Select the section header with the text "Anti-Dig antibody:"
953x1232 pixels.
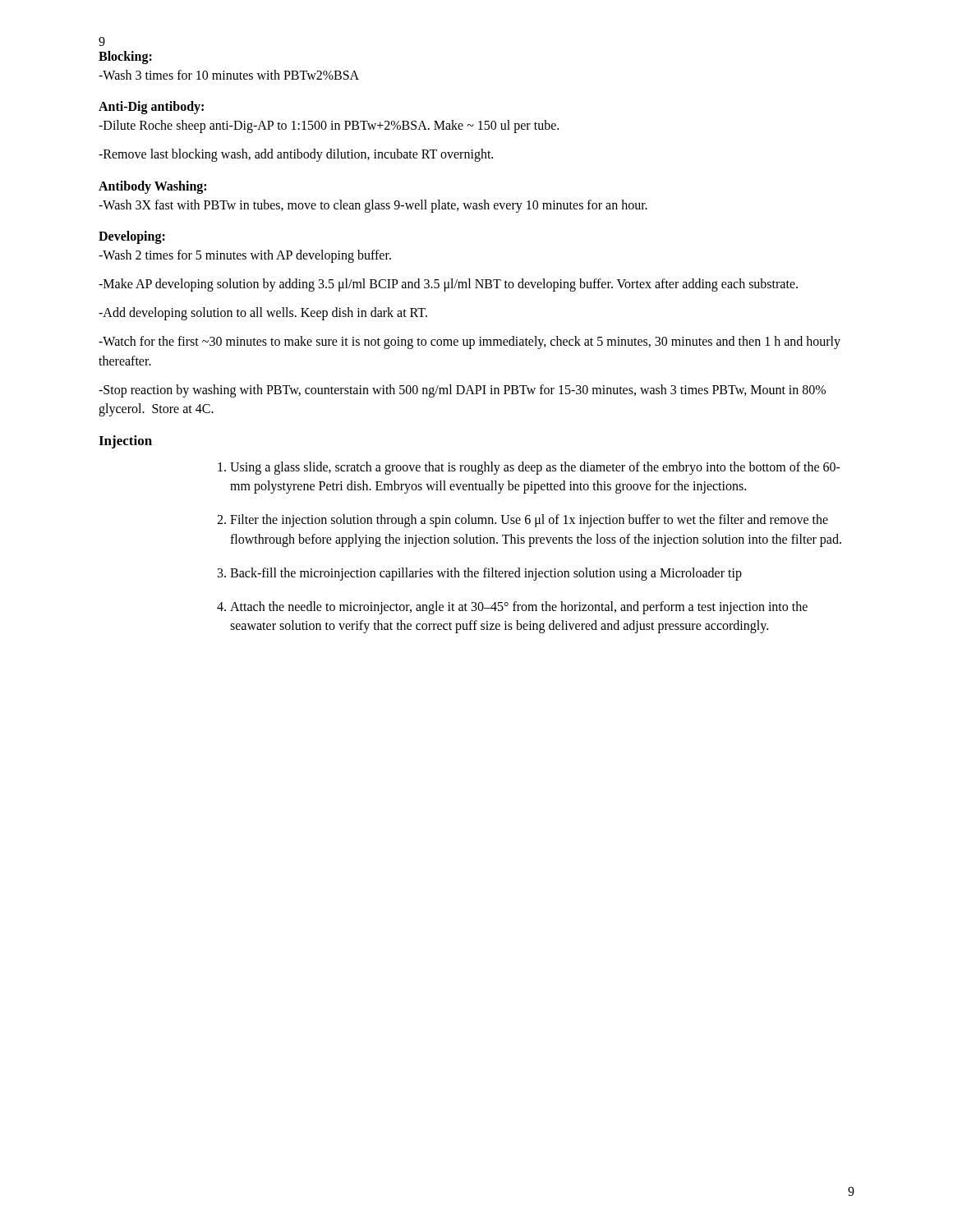pyautogui.click(x=152, y=107)
